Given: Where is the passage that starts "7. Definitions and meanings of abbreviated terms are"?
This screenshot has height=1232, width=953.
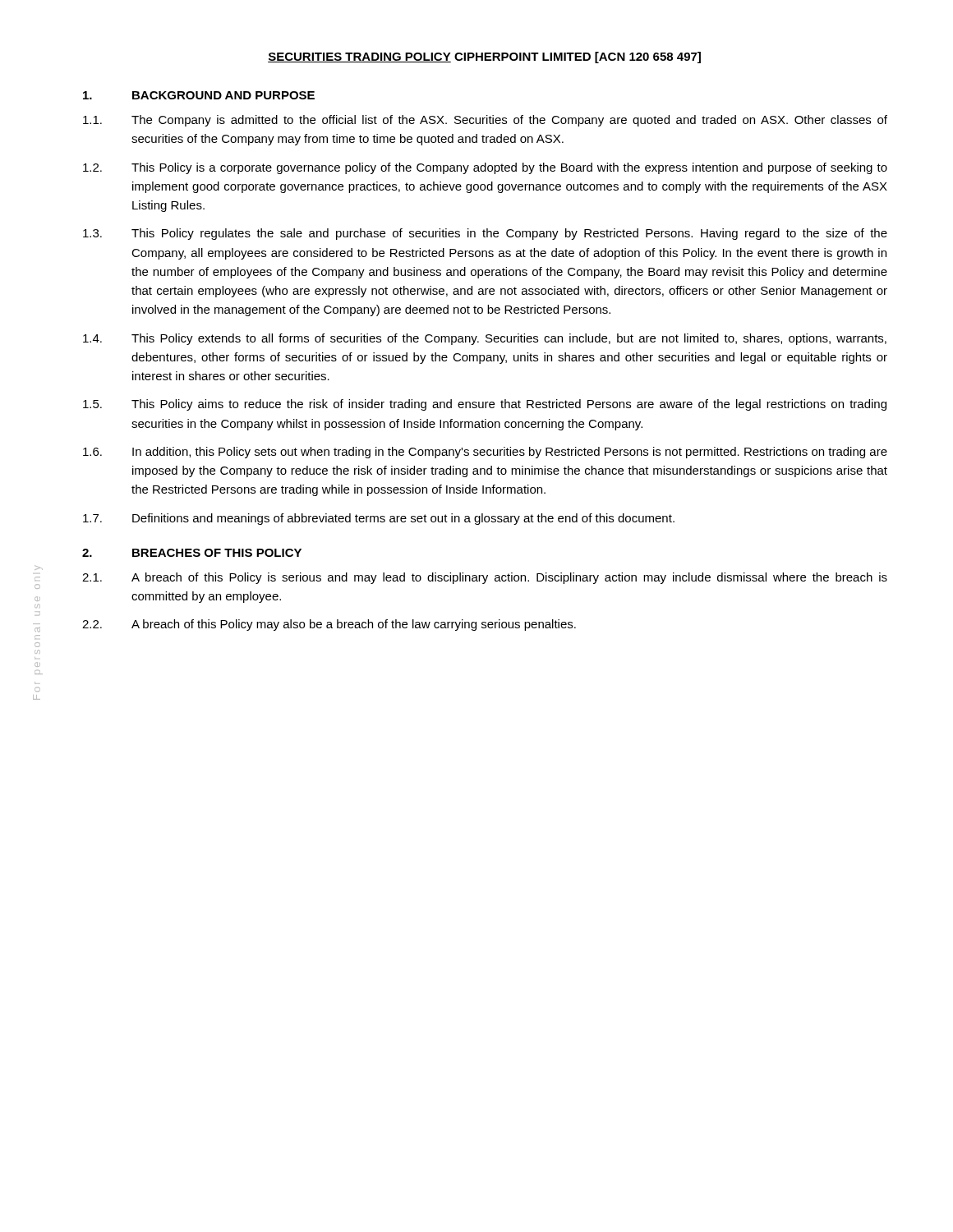Looking at the screenshot, I should pos(485,518).
